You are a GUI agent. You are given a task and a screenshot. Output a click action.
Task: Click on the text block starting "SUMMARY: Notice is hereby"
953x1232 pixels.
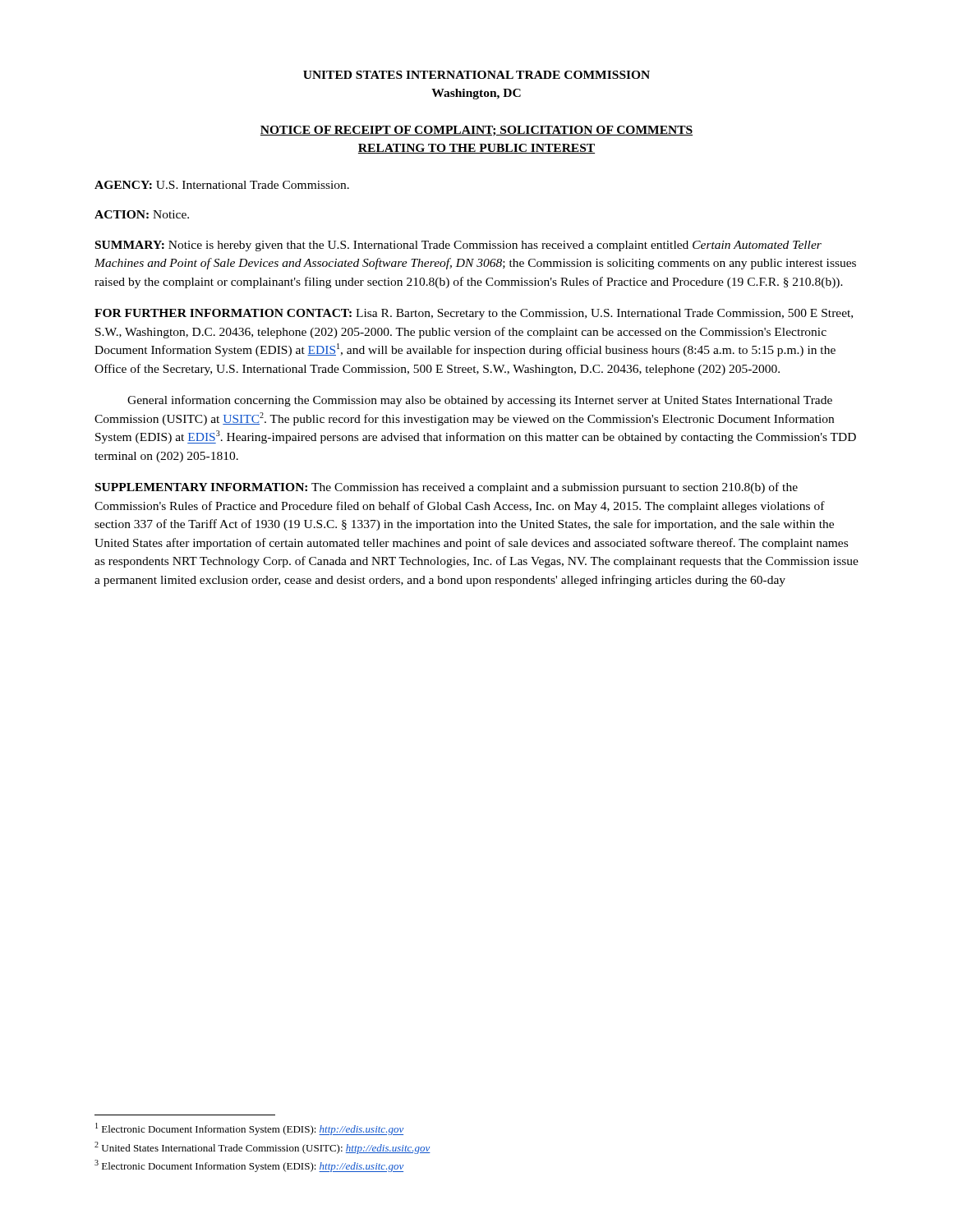point(475,263)
